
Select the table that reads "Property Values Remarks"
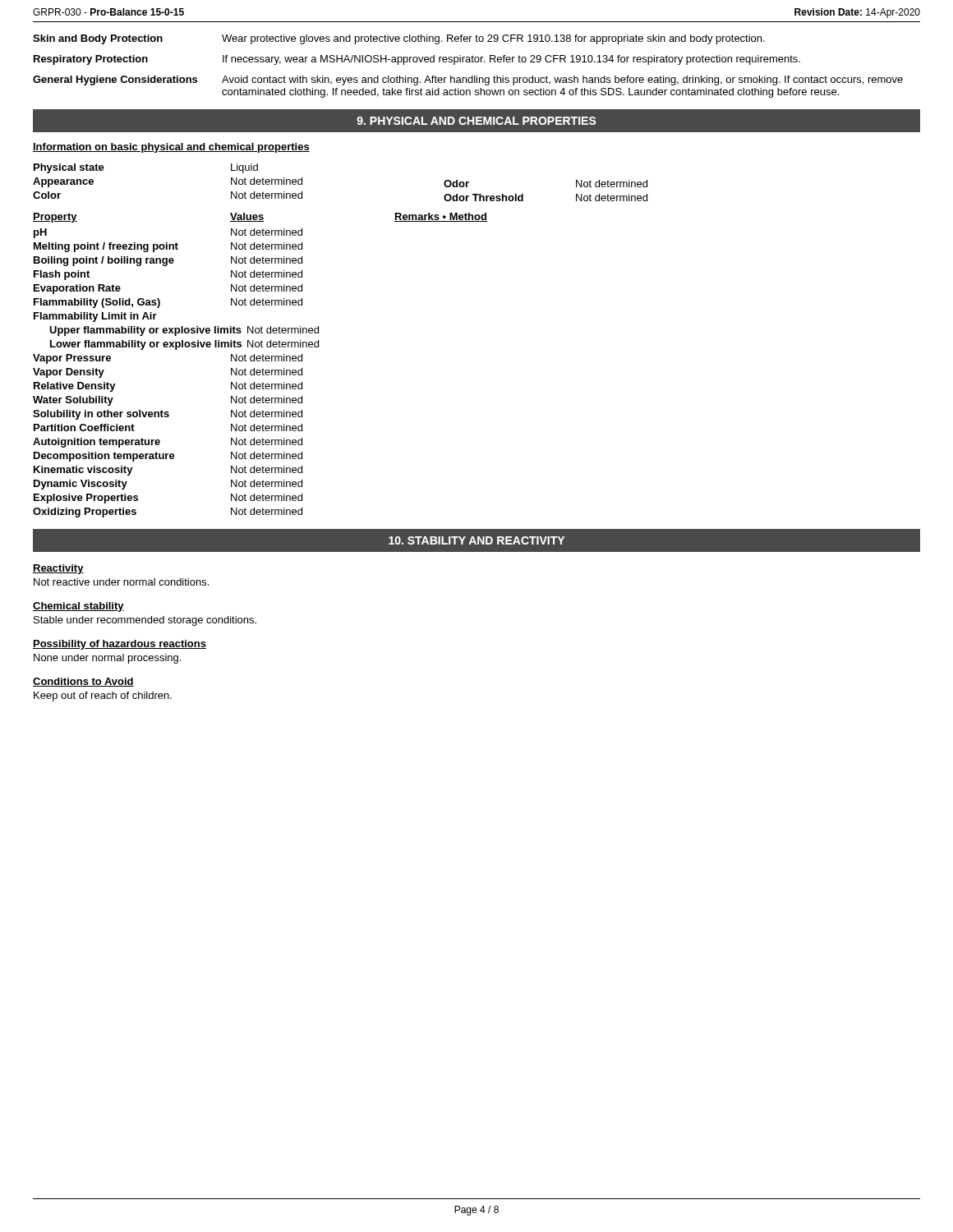[x=476, y=364]
